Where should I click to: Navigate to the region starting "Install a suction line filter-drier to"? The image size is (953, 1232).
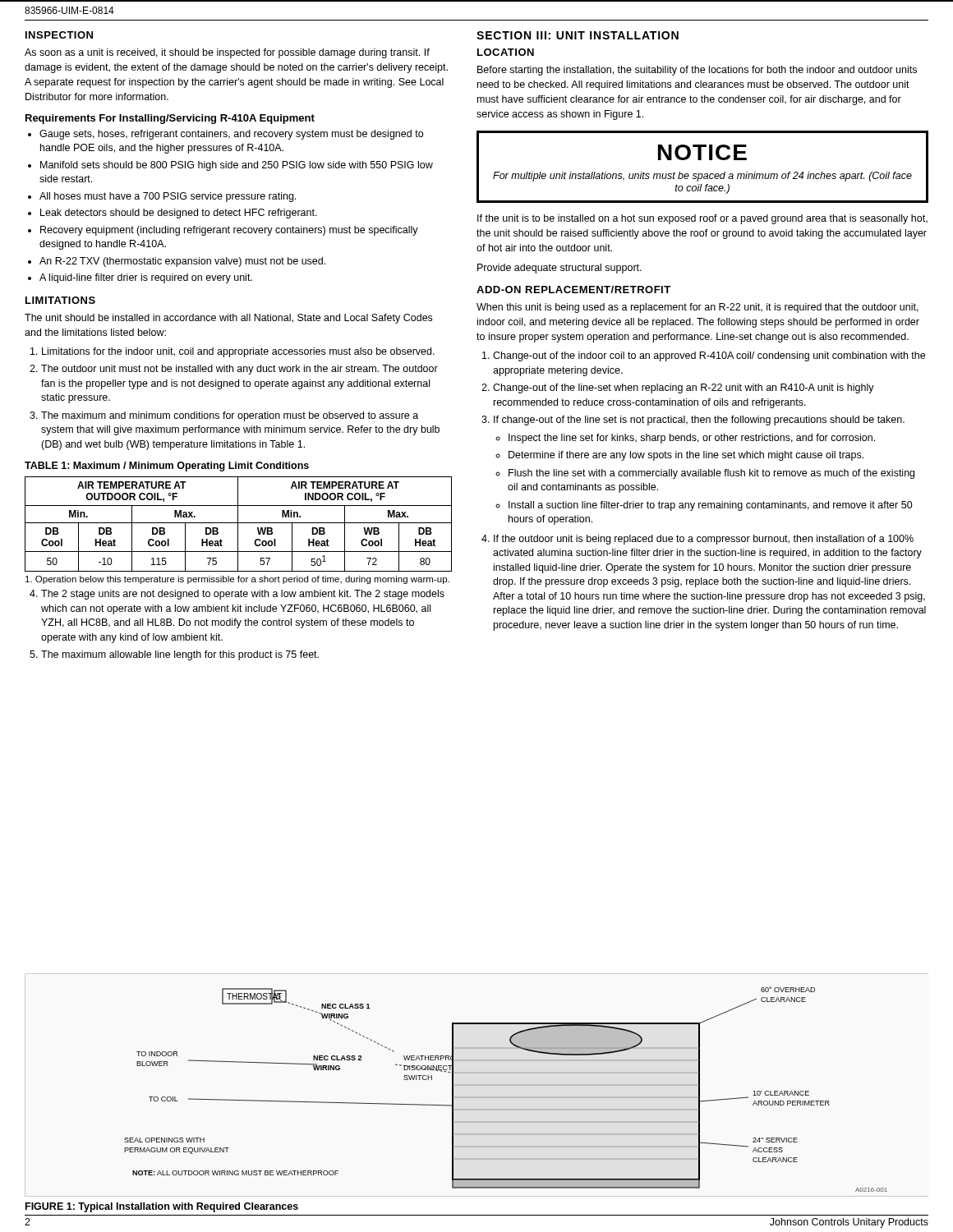(718, 513)
